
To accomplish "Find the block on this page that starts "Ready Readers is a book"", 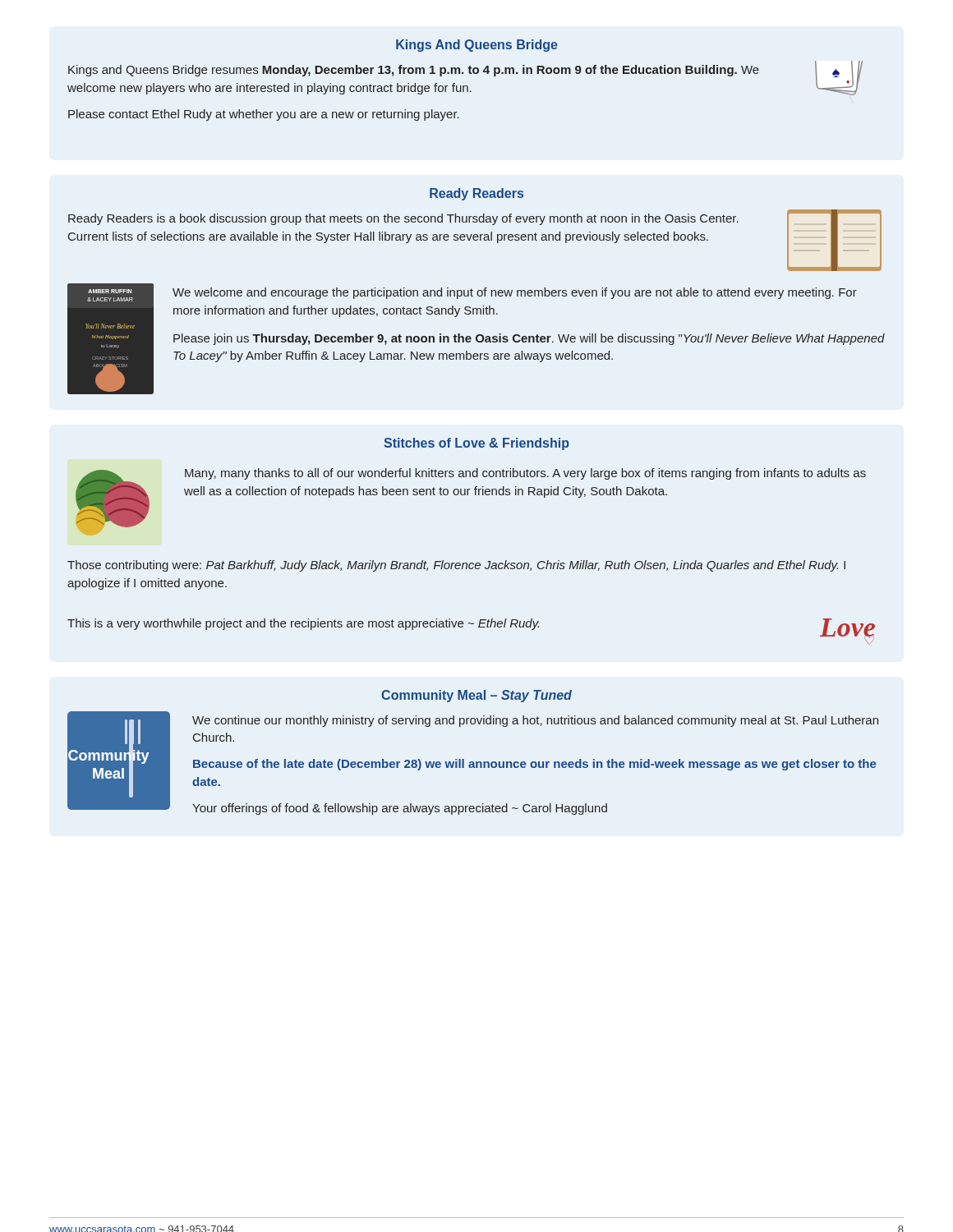I will pos(420,227).
